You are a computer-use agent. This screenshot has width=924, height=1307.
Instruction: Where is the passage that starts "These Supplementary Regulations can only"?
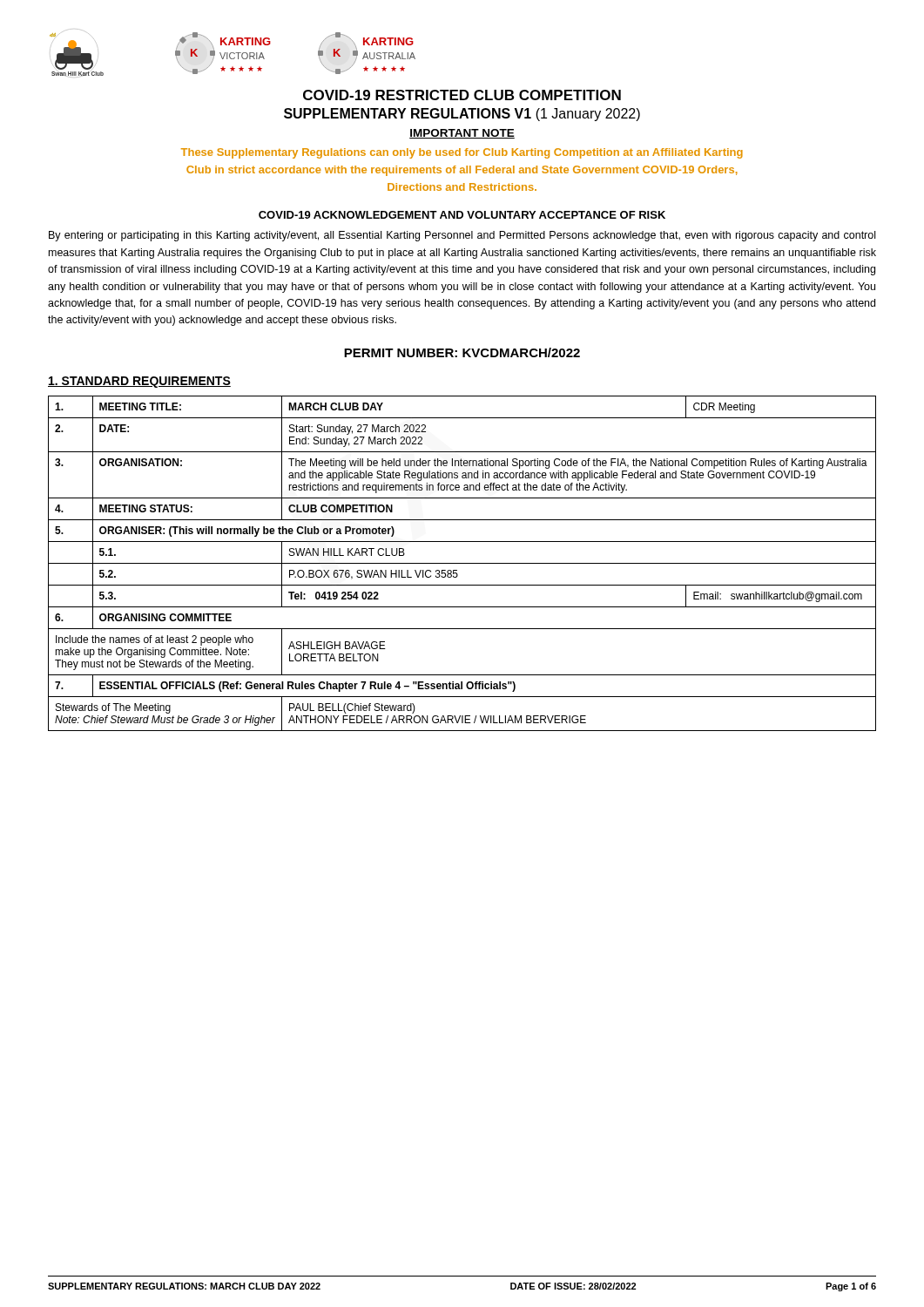[x=462, y=170]
